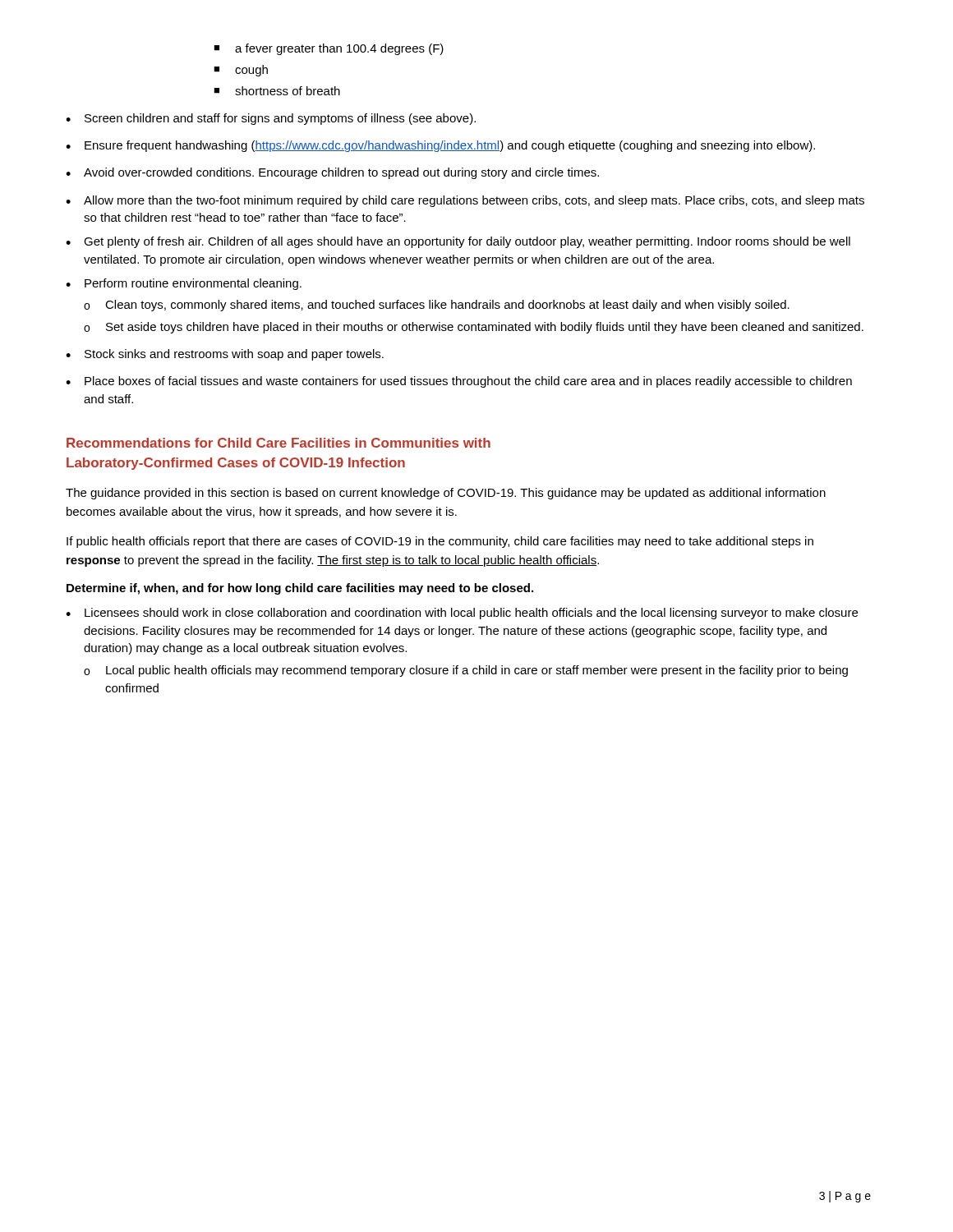Find the block on this page that starts "• Perform routine environmental cleaning."
This screenshot has width=953, height=1232.
click(468, 307)
